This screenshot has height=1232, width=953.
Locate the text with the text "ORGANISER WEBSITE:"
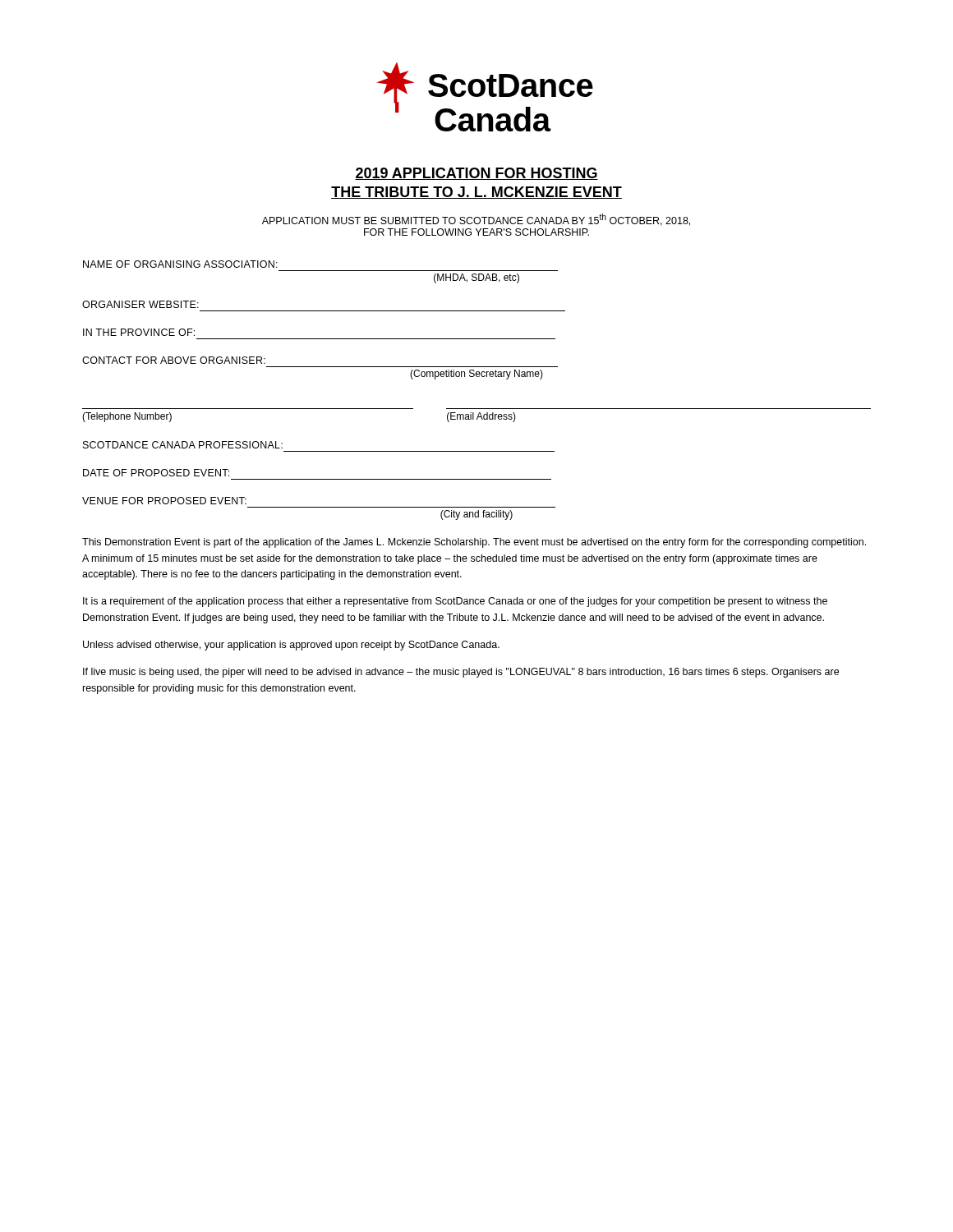[x=324, y=305]
